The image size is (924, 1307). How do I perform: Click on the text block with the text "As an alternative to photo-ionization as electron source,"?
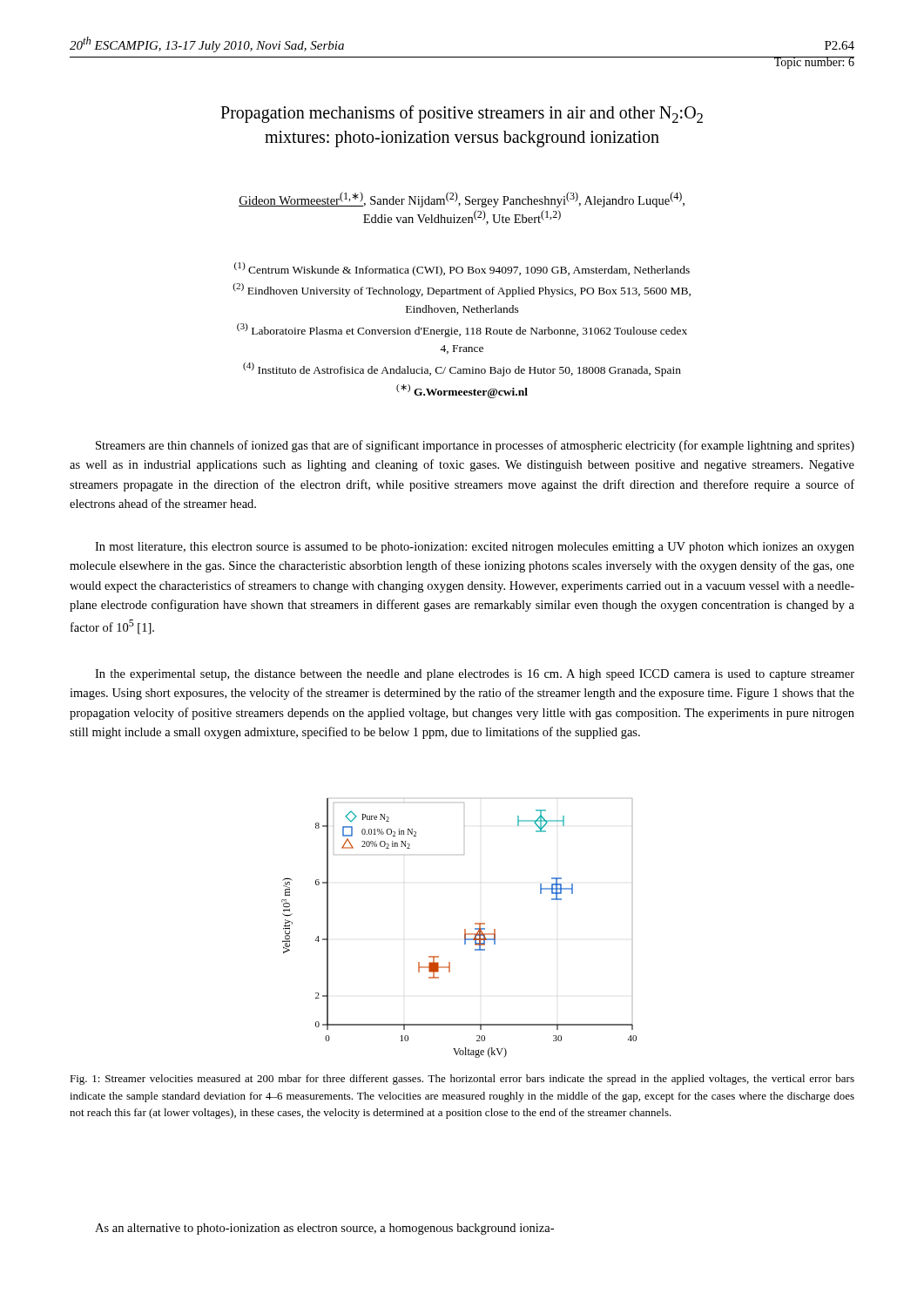[462, 1228]
